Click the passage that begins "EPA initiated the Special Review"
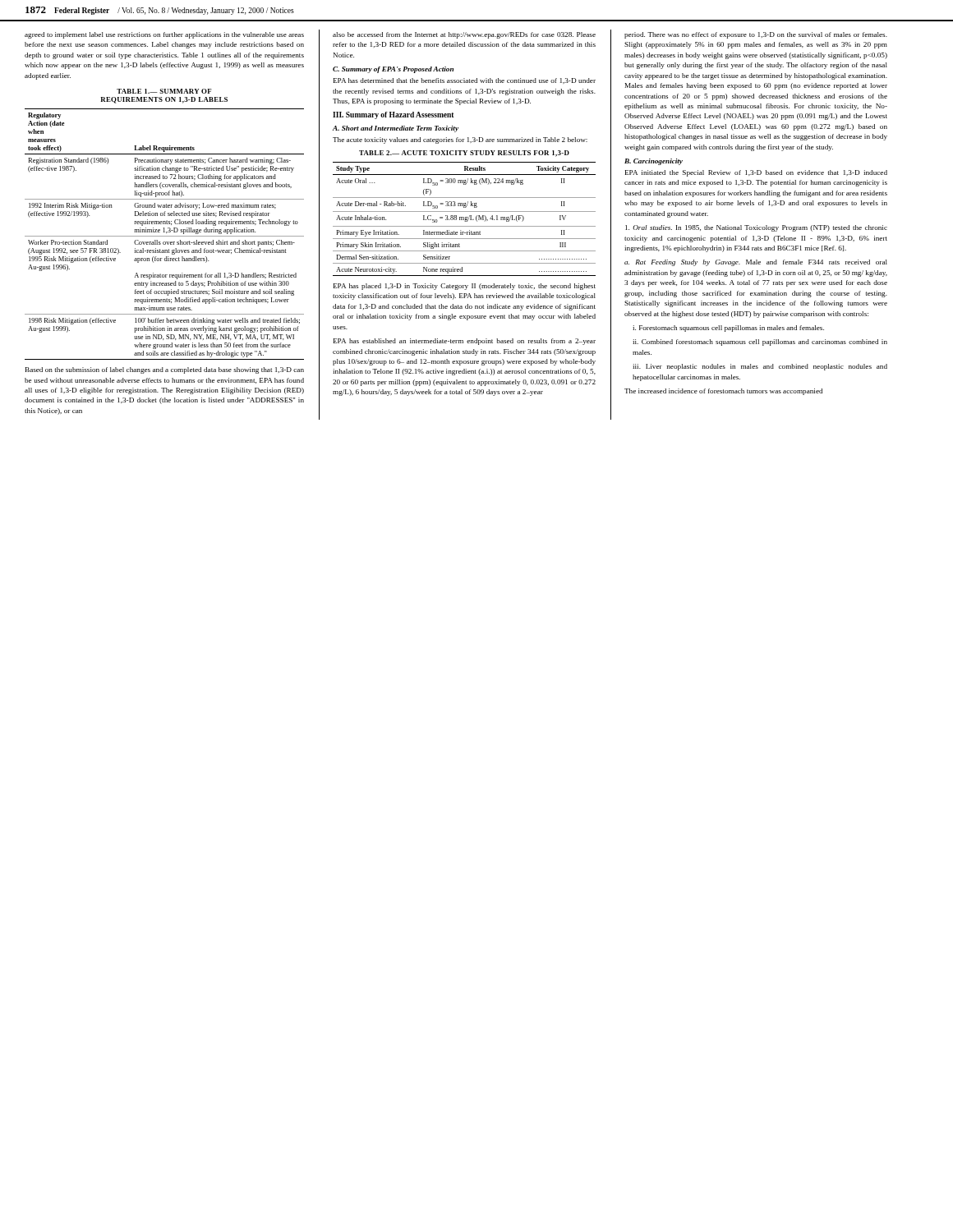 756,282
